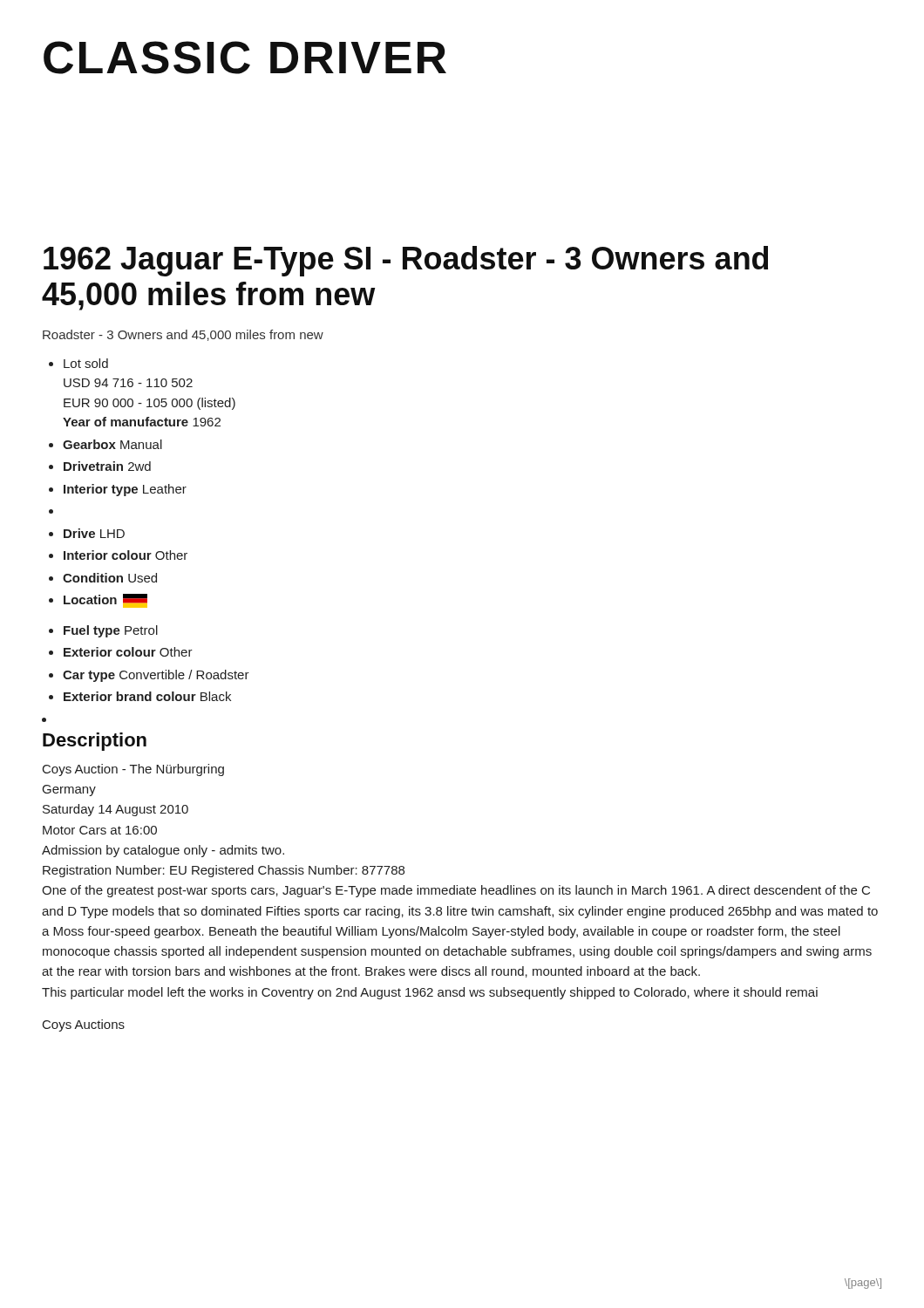Select a section header
Screen dimensions: 1308x924
point(95,740)
